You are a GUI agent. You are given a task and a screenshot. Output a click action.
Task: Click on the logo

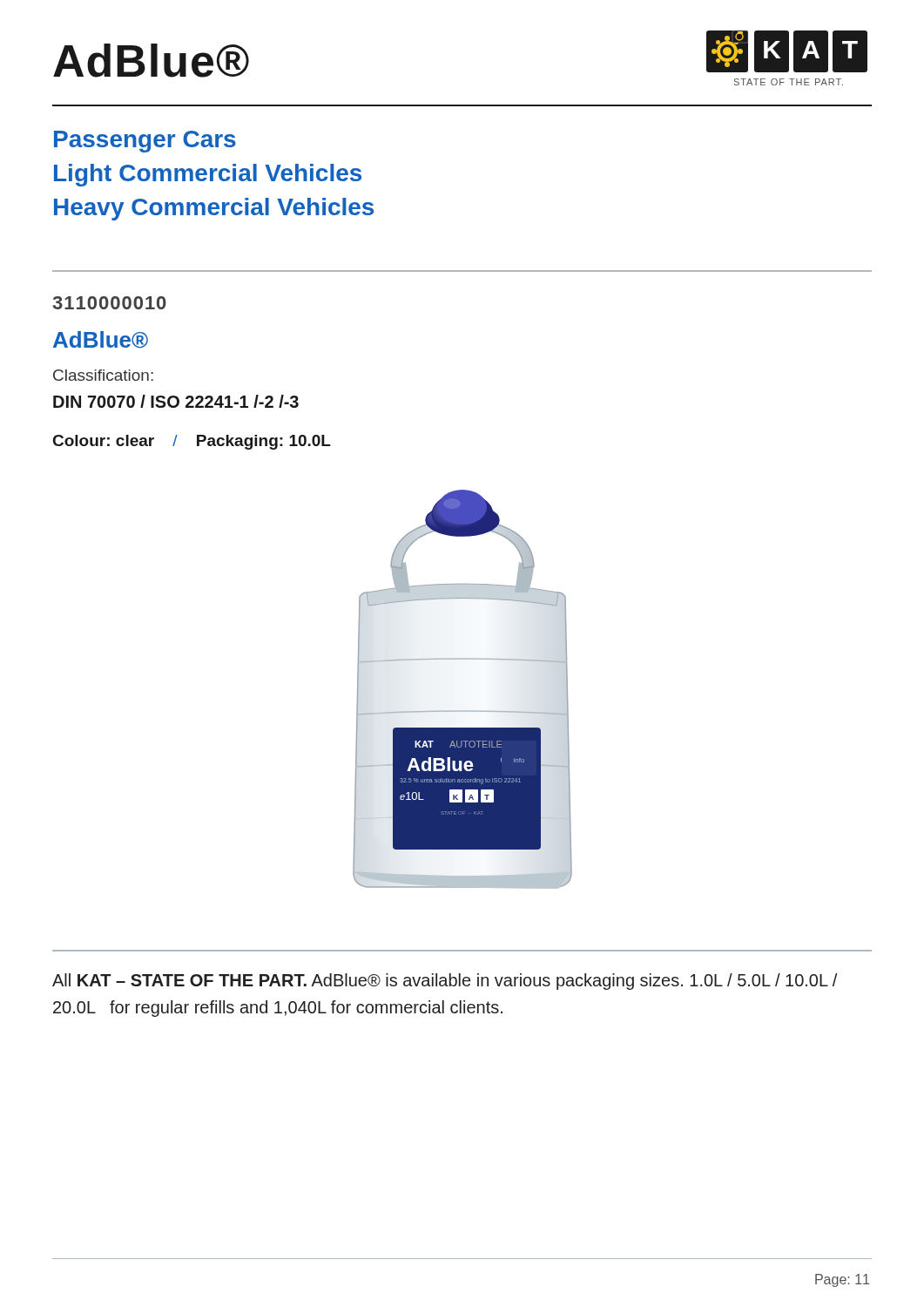(789, 61)
